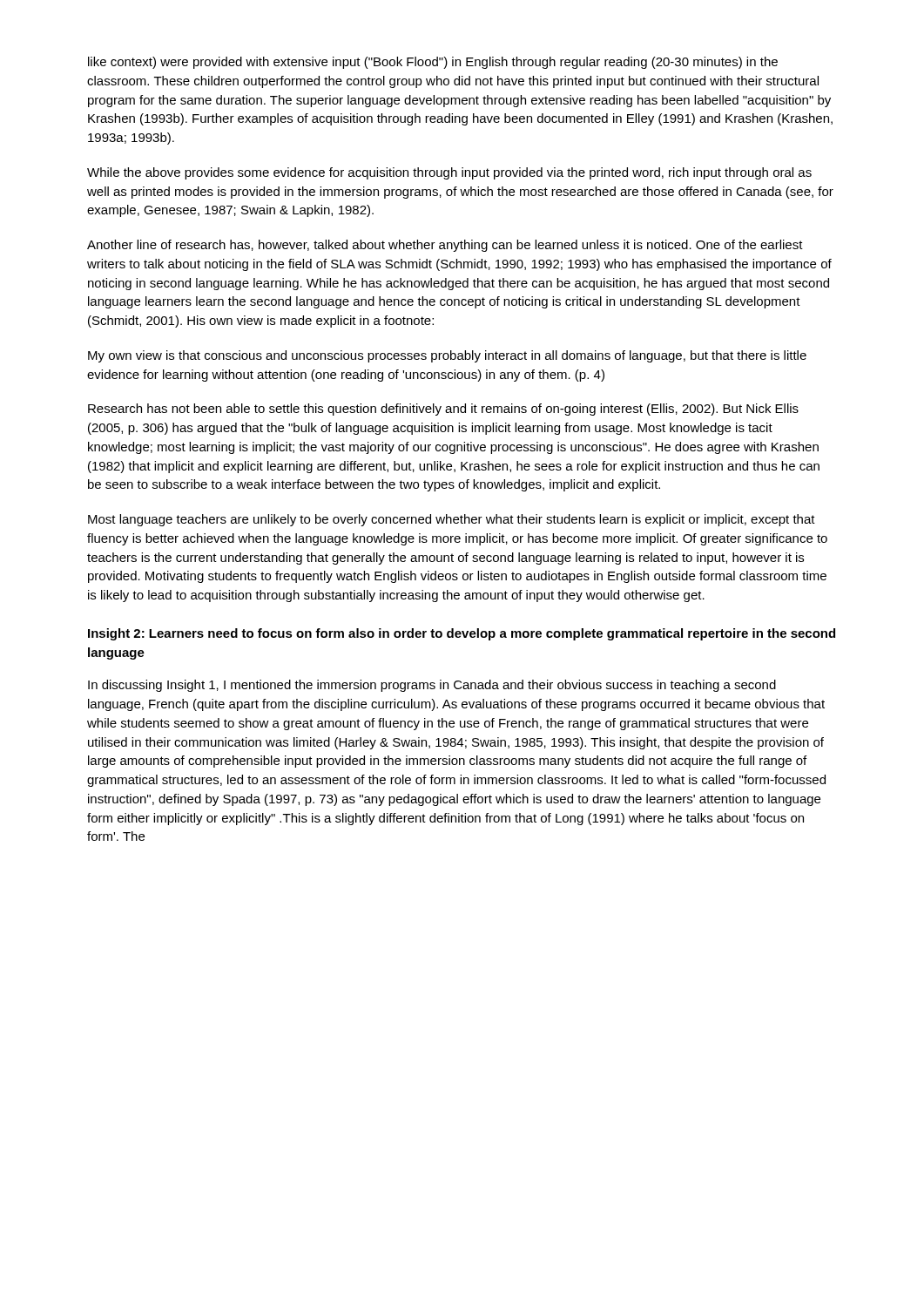This screenshot has height=1307, width=924.
Task: Locate the region starting "While the above provides some evidence"
Action: (x=460, y=191)
